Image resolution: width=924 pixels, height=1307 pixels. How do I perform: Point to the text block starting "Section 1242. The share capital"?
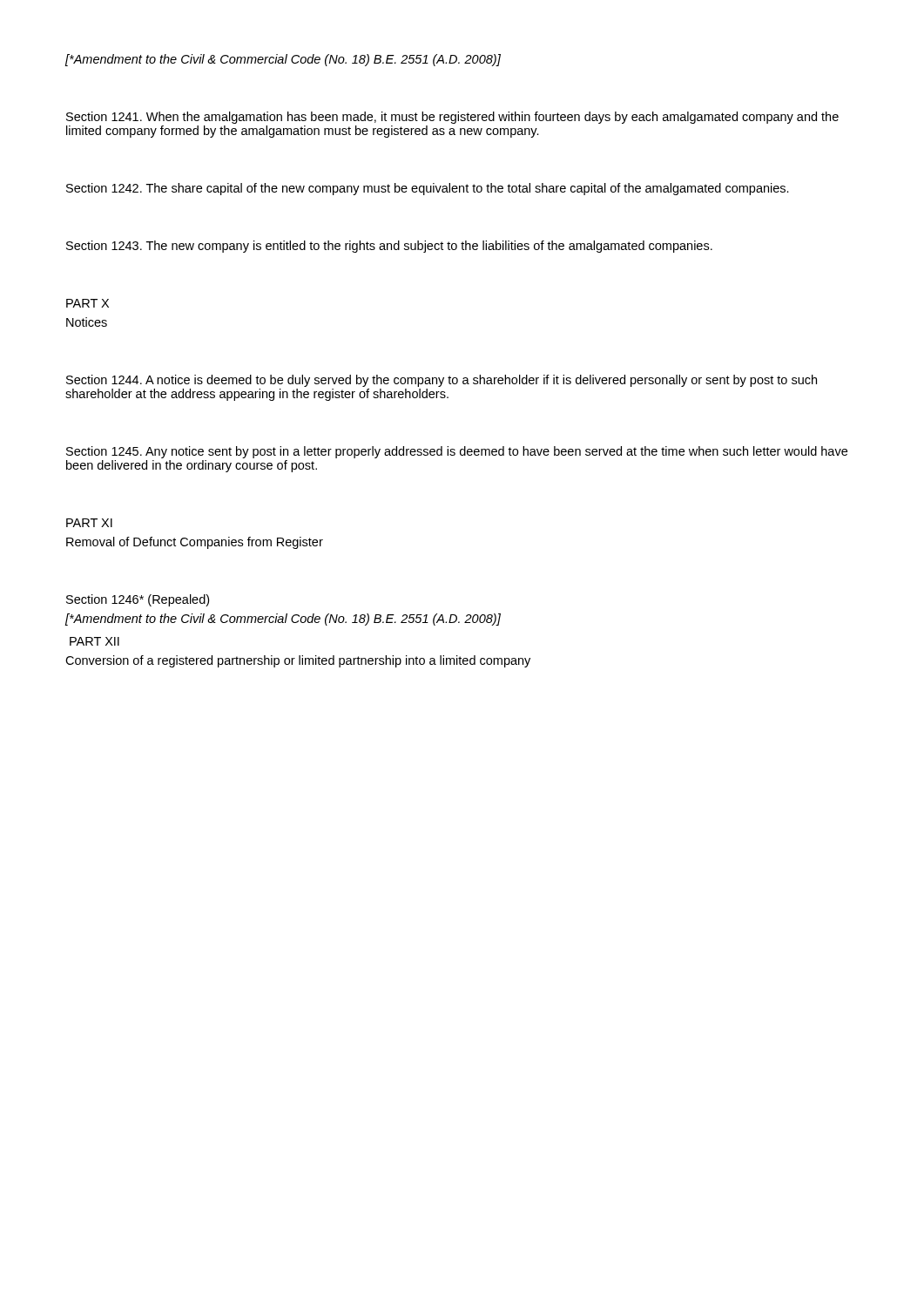coord(427,188)
